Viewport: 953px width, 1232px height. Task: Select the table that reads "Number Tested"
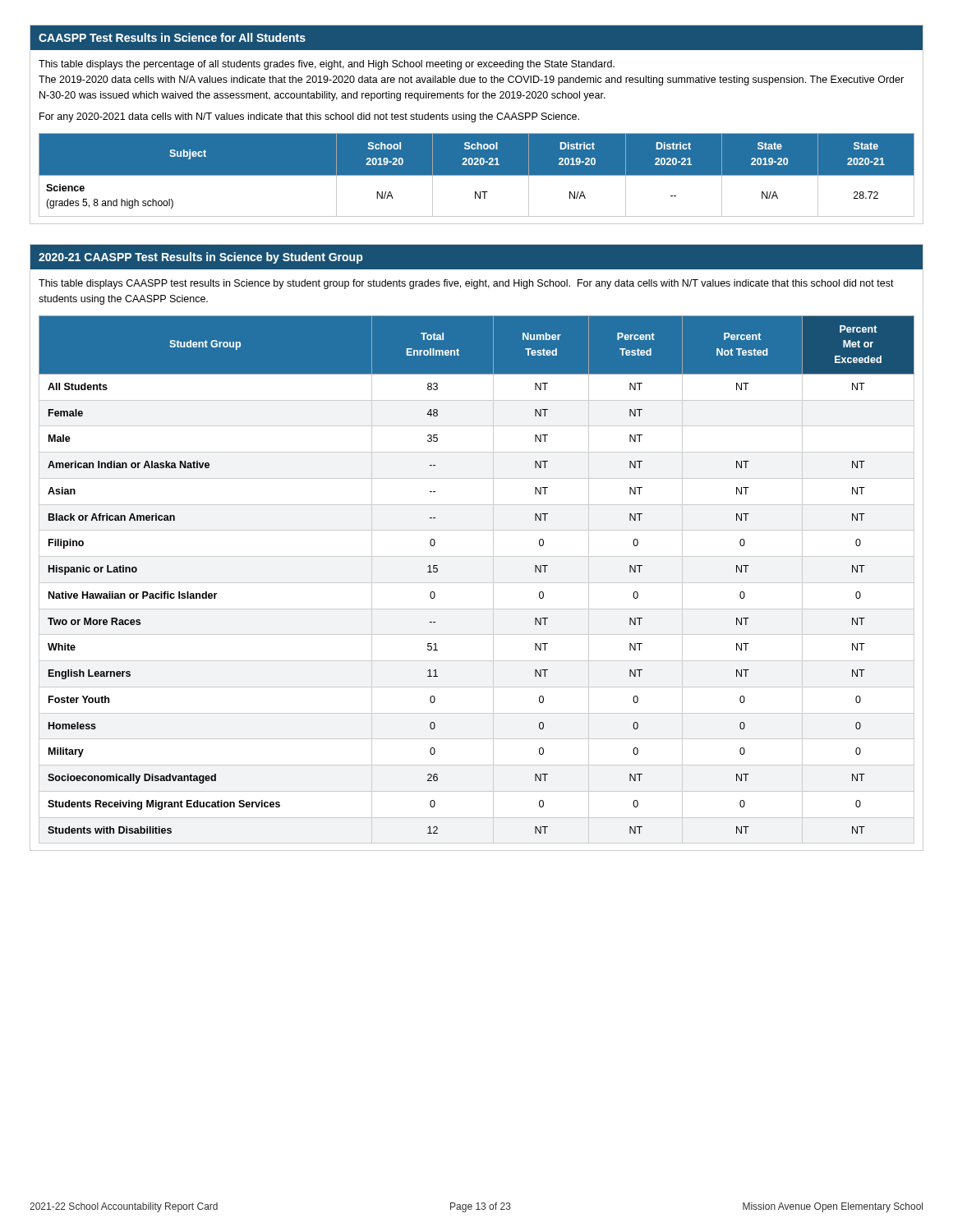pos(476,579)
